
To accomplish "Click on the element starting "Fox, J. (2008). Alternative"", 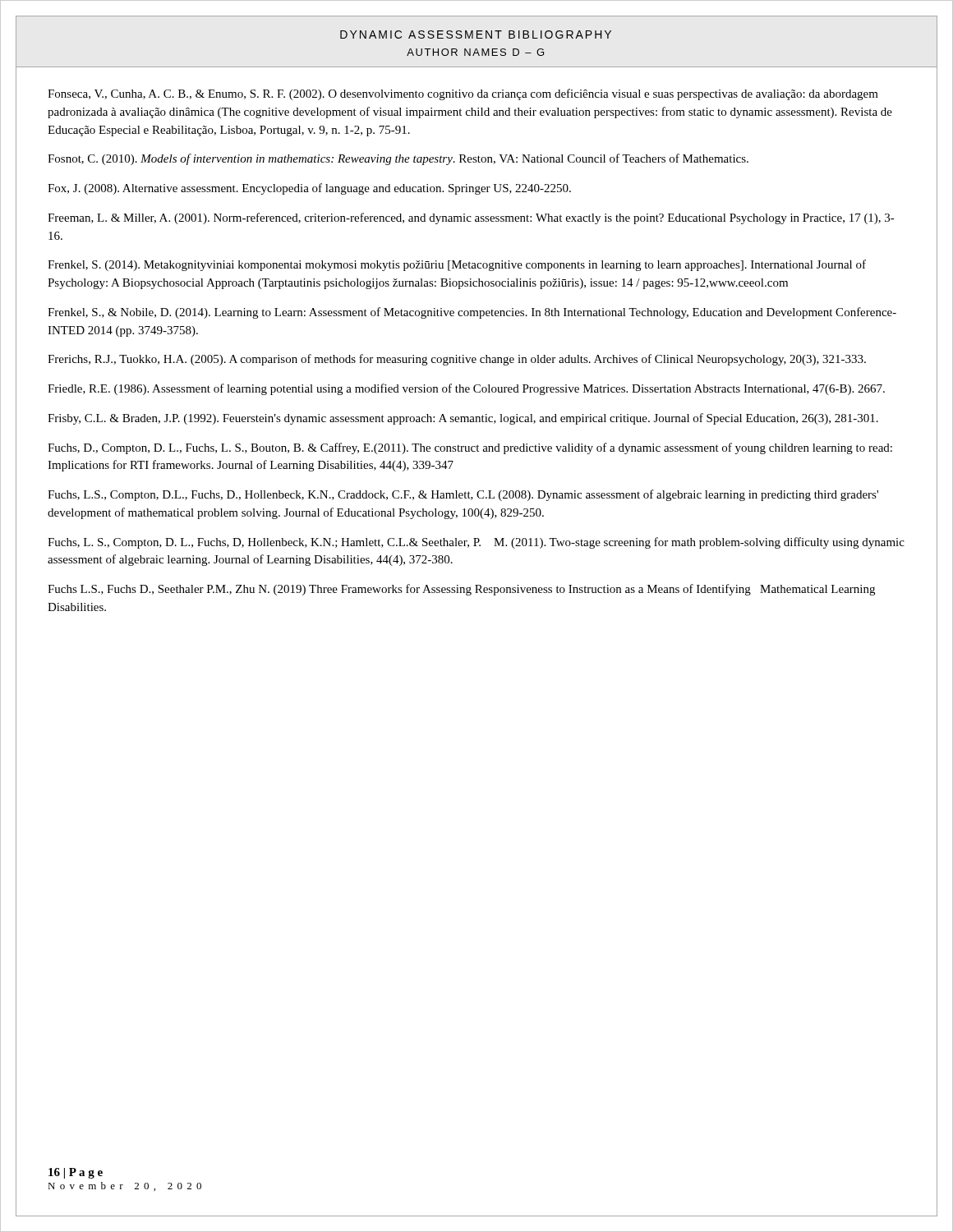I will (x=310, y=188).
